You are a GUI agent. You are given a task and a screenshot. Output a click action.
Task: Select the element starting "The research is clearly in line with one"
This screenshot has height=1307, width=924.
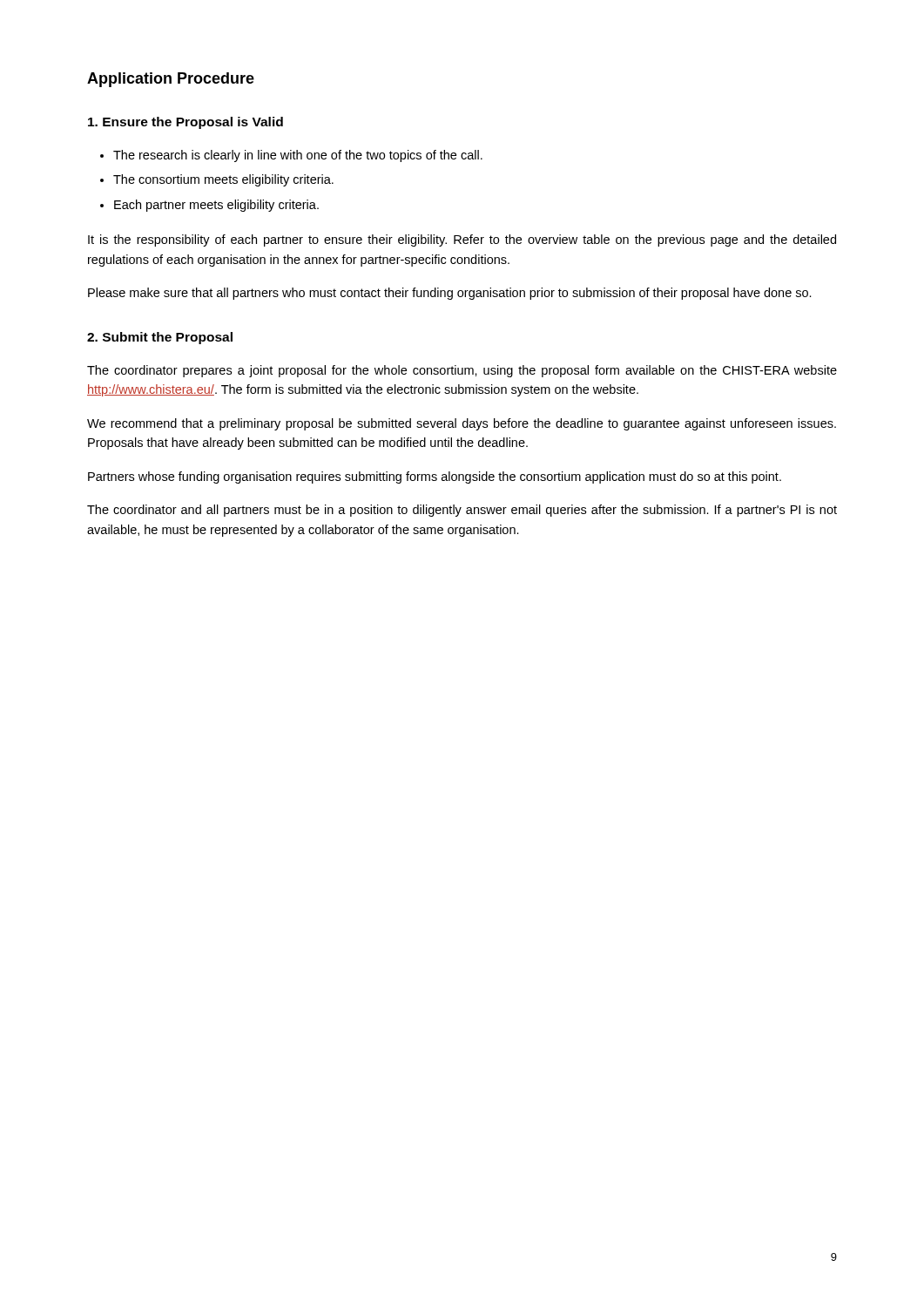click(298, 155)
